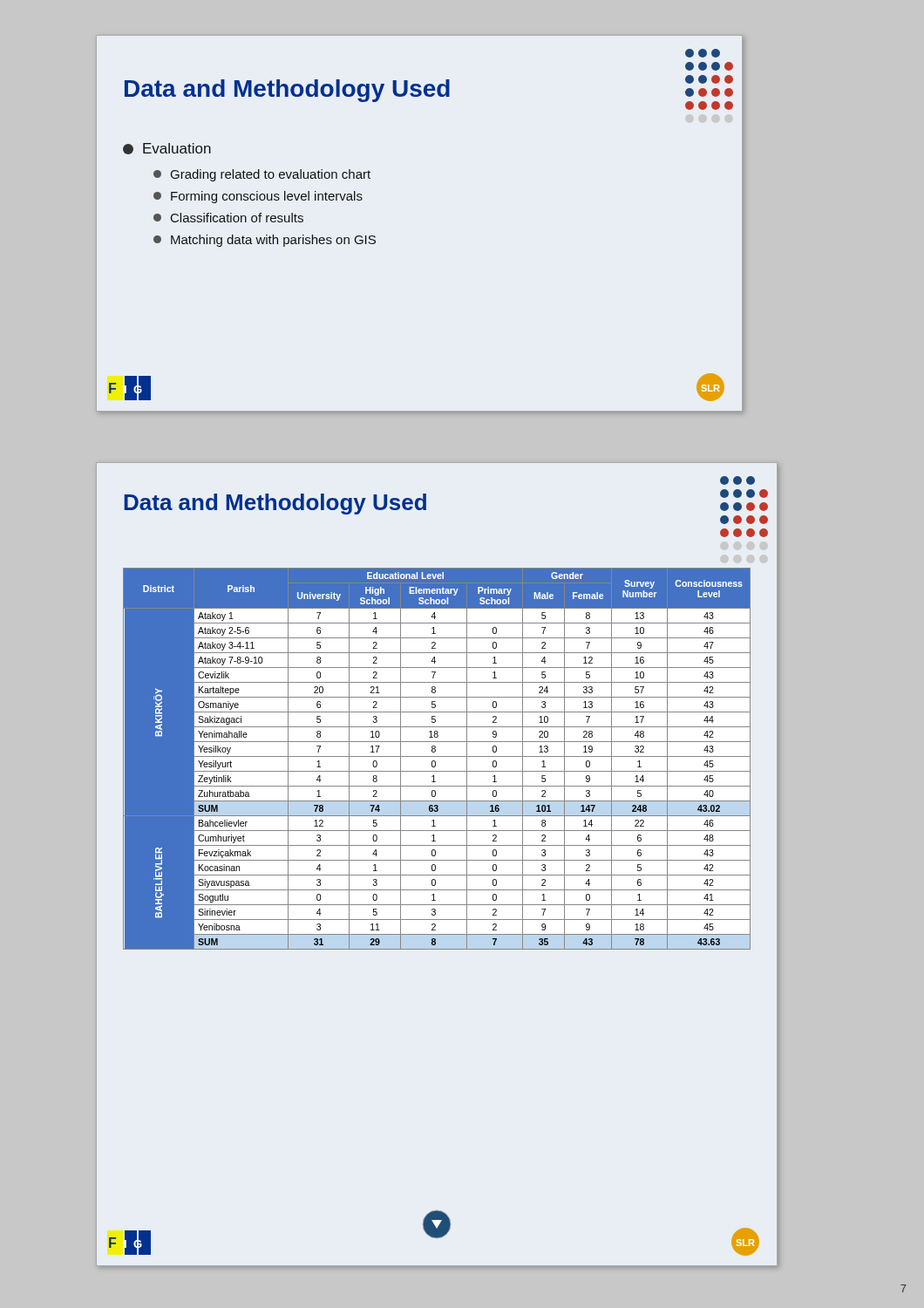924x1308 pixels.
Task: Locate the table with the text "Atakoy 2-5-6"
Action: point(437,759)
